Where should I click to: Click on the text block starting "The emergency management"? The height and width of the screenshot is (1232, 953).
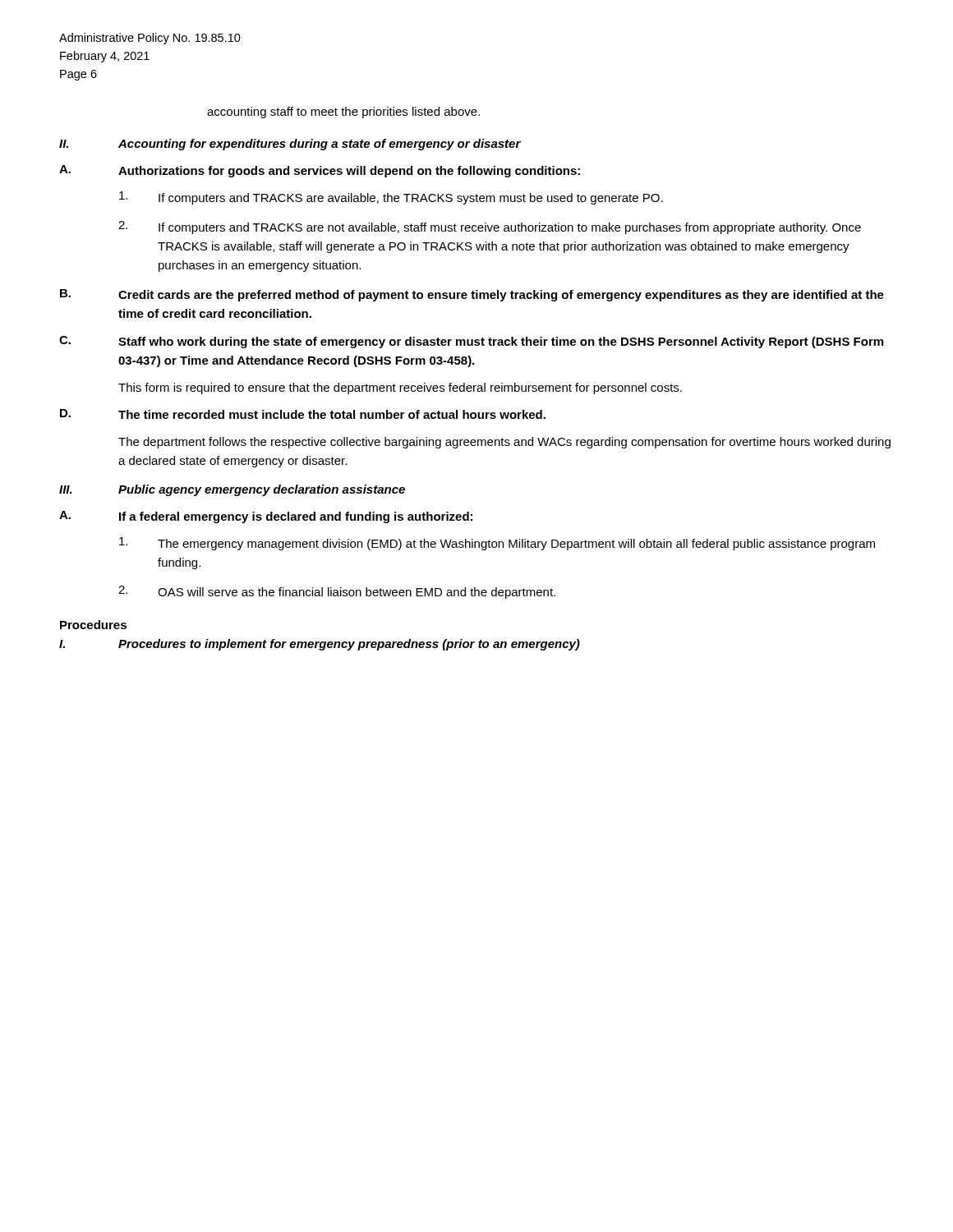pyautogui.click(x=506, y=553)
